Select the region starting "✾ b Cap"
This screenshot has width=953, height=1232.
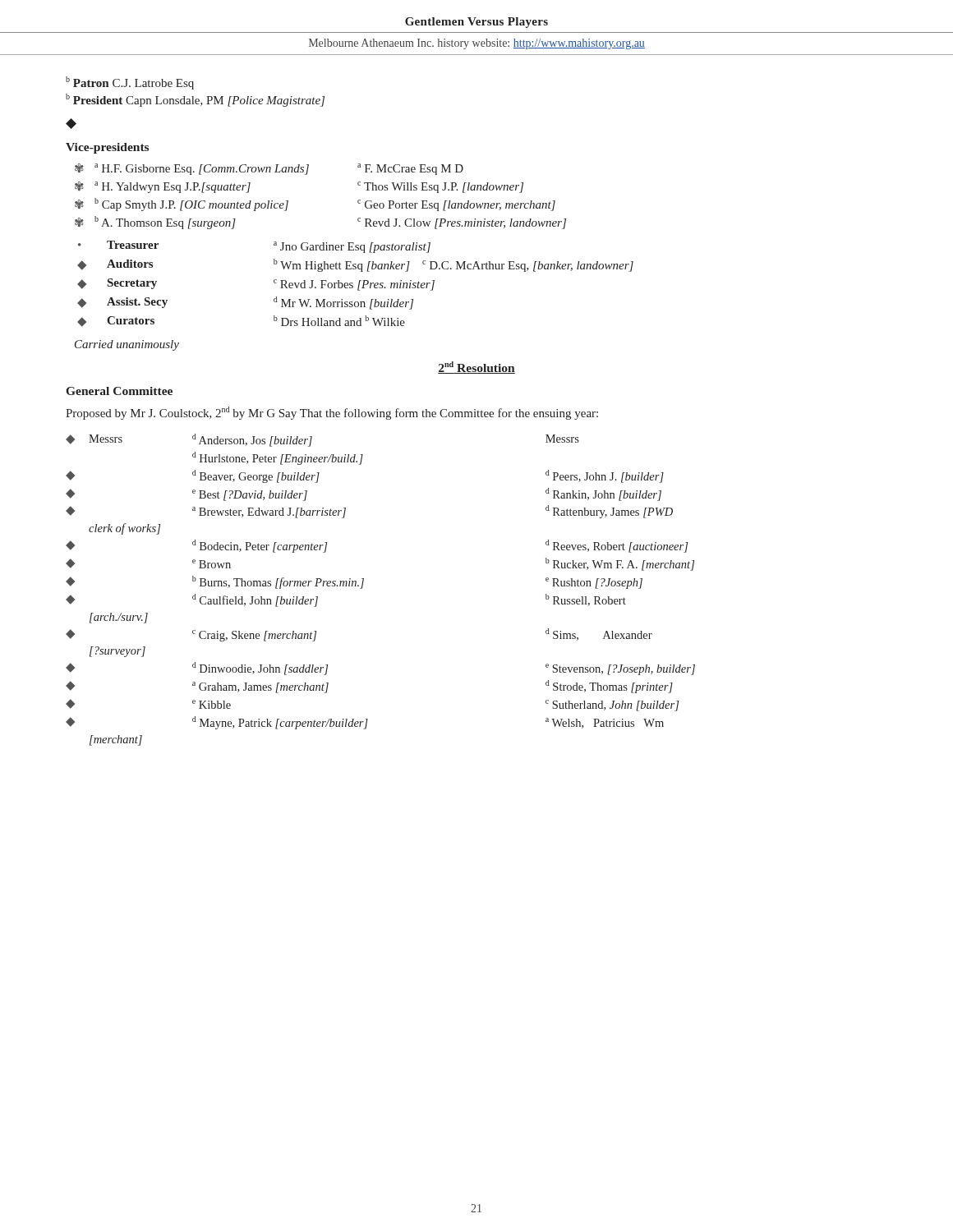182,204
